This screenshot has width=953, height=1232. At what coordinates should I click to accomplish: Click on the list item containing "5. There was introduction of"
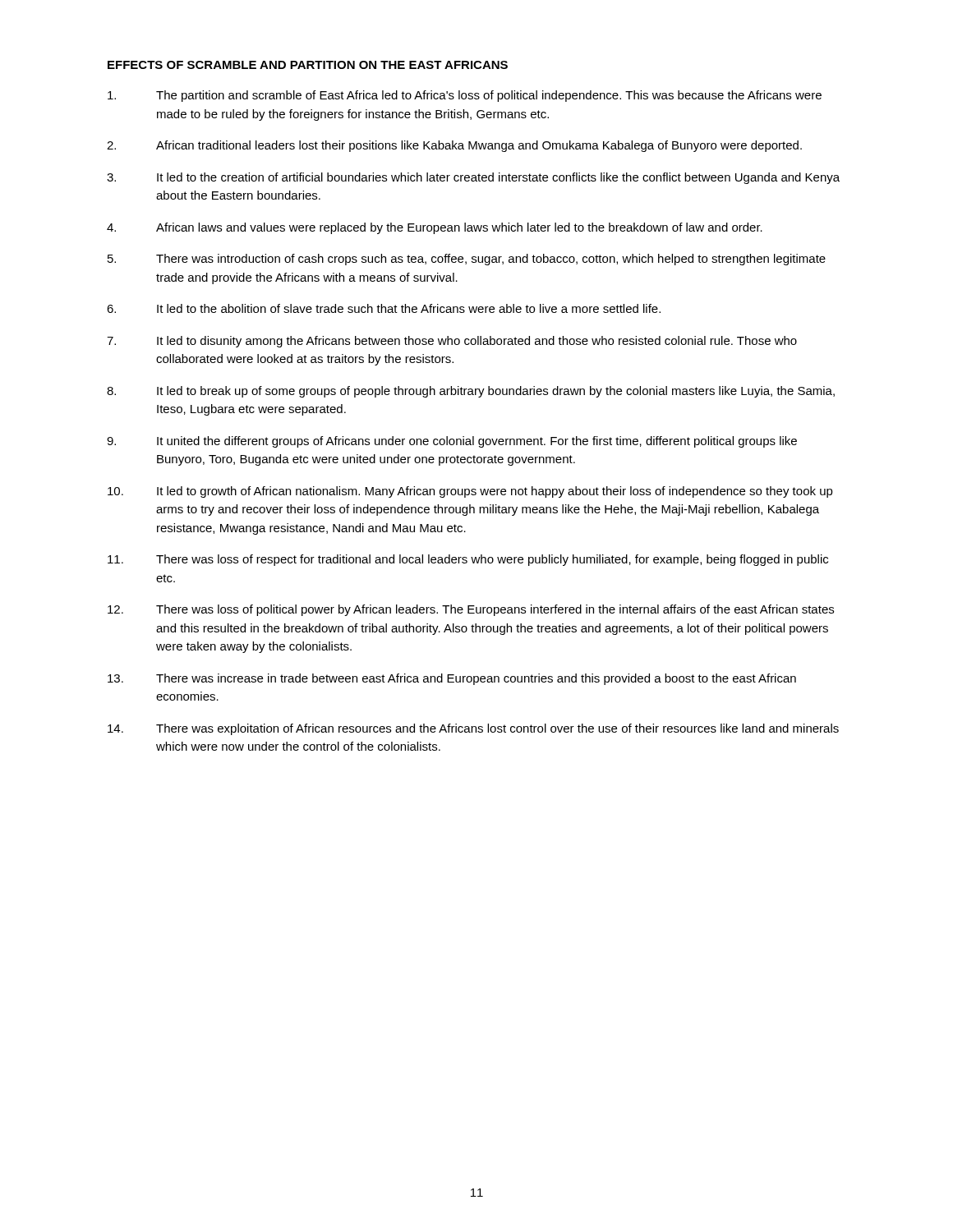point(476,268)
